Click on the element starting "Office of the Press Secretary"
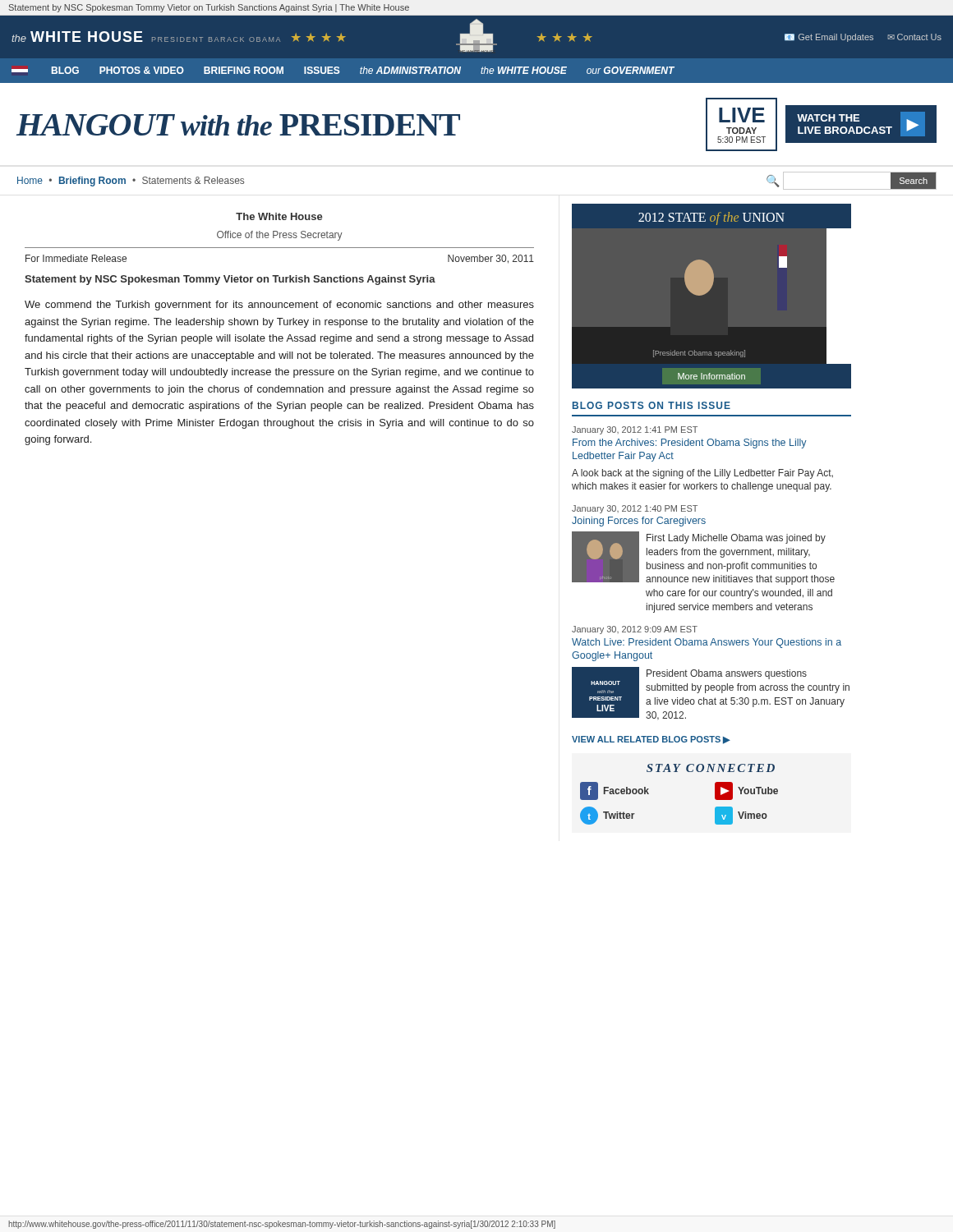Viewport: 953px width, 1232px height. coord(279,235)
